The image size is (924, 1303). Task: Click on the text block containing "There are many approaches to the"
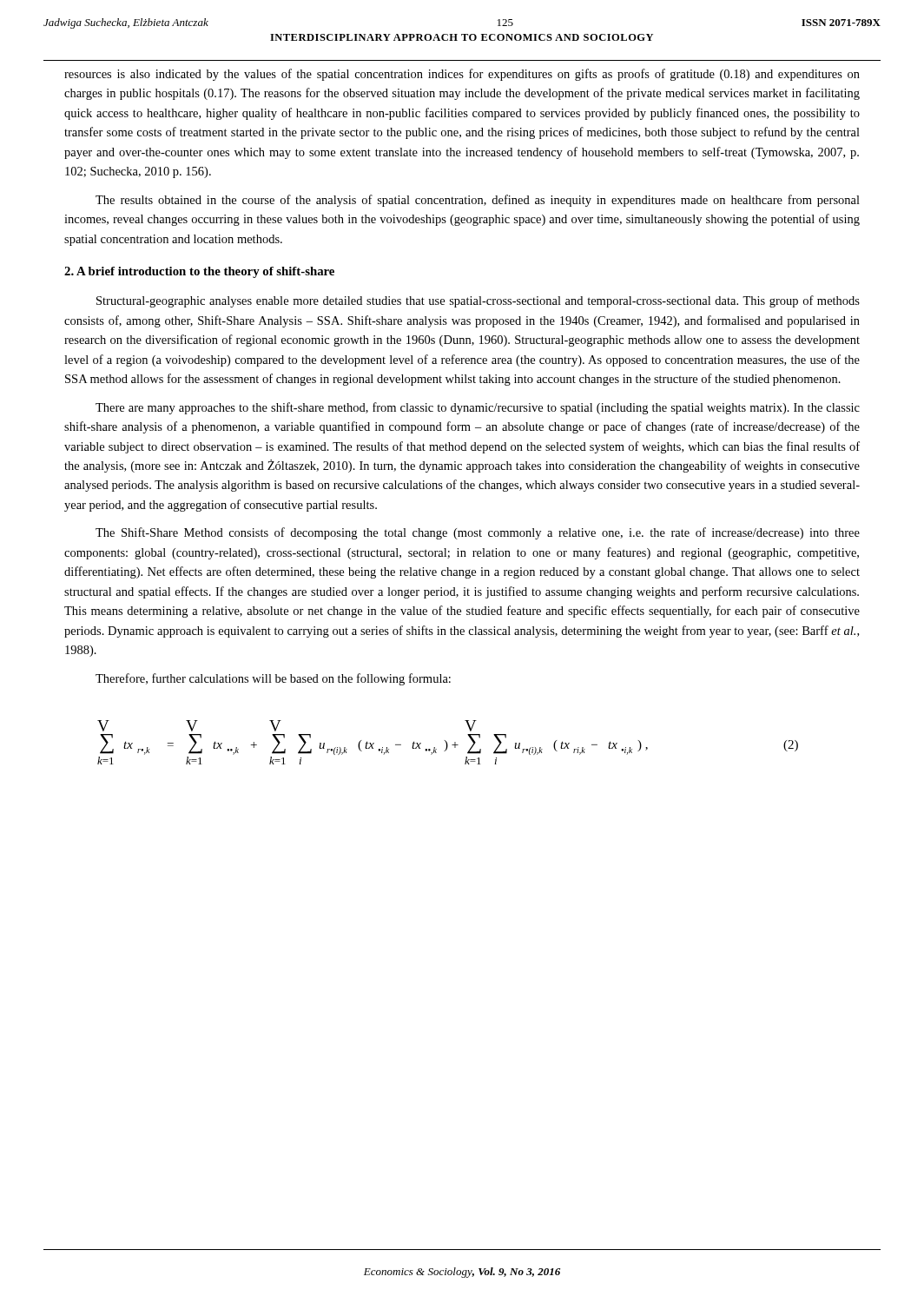pyautogui.click(x=462, y=456)
